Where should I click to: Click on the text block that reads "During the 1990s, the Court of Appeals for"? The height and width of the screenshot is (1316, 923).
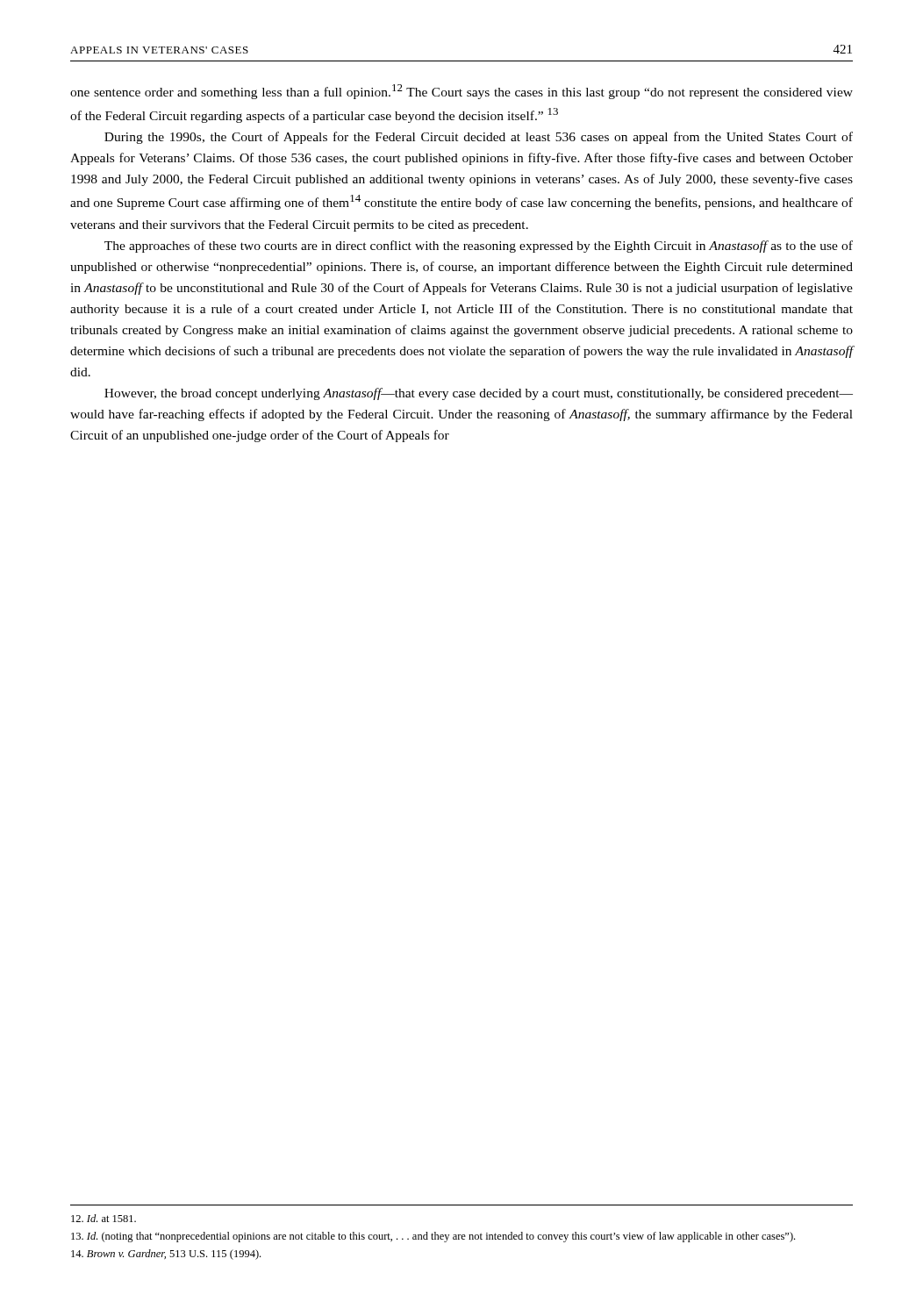tap(462, 181)
